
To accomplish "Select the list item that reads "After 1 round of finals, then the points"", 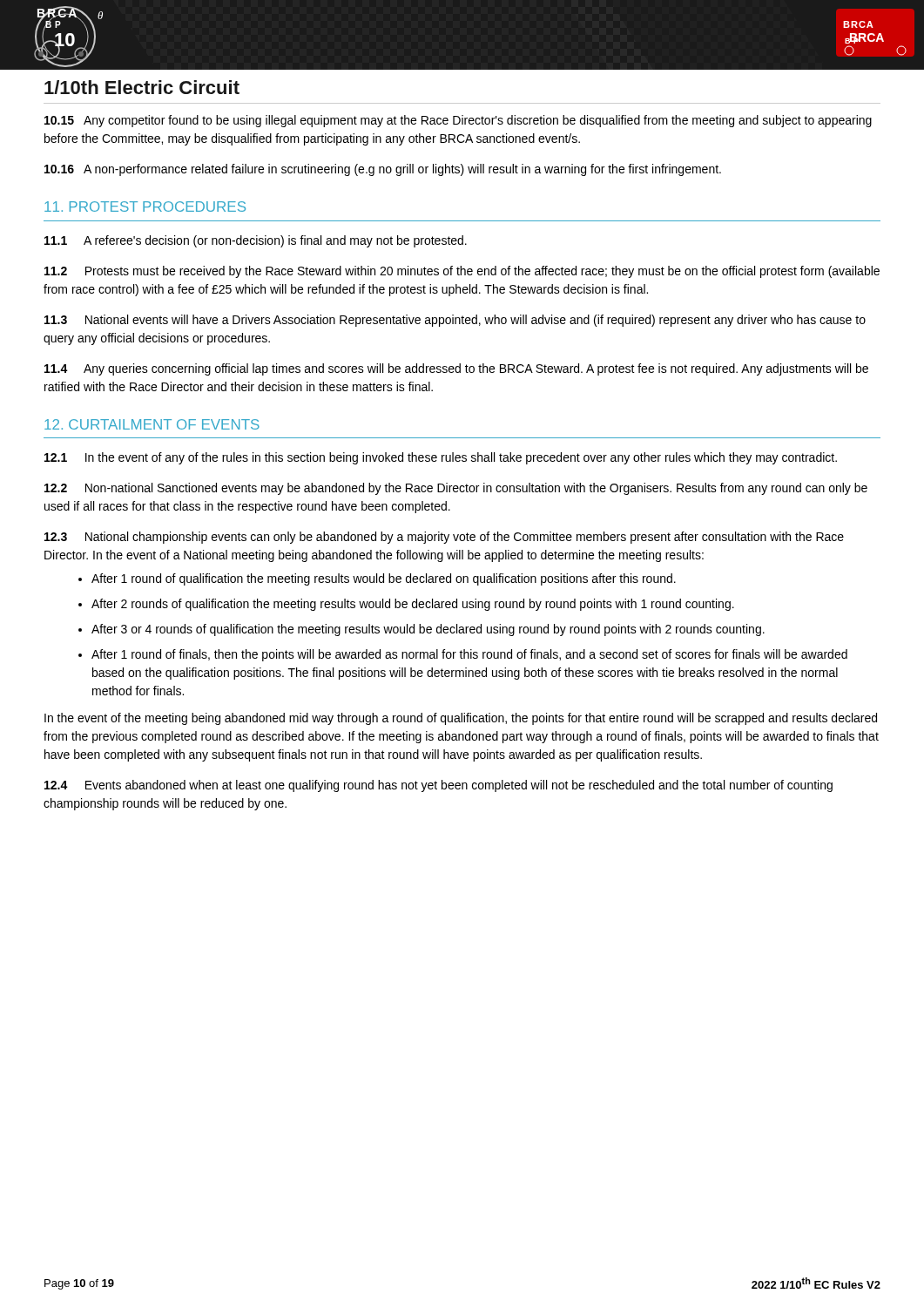I will point(470,673).
